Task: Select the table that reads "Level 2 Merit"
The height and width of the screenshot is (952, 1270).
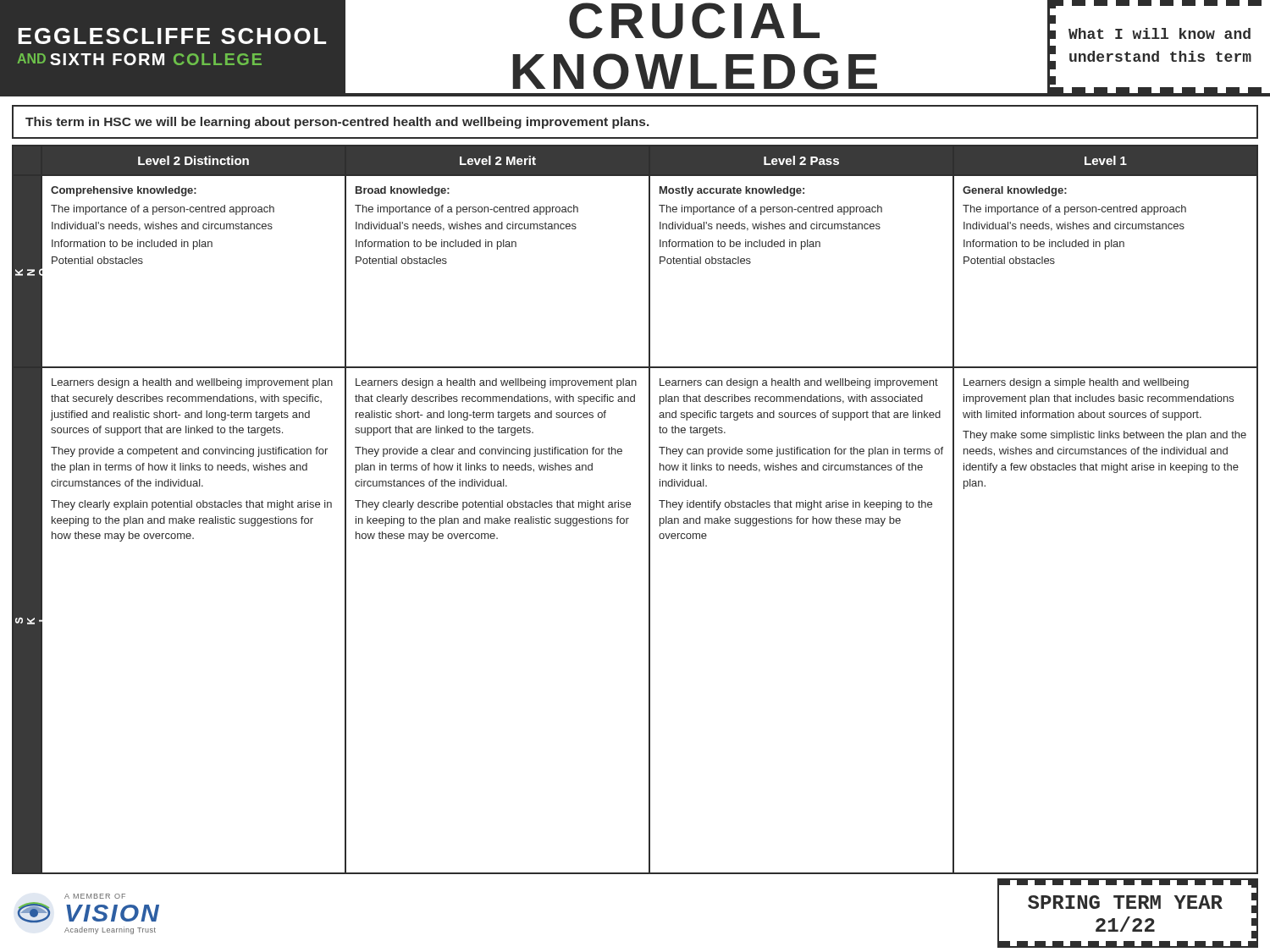Action: coord(635,509)
